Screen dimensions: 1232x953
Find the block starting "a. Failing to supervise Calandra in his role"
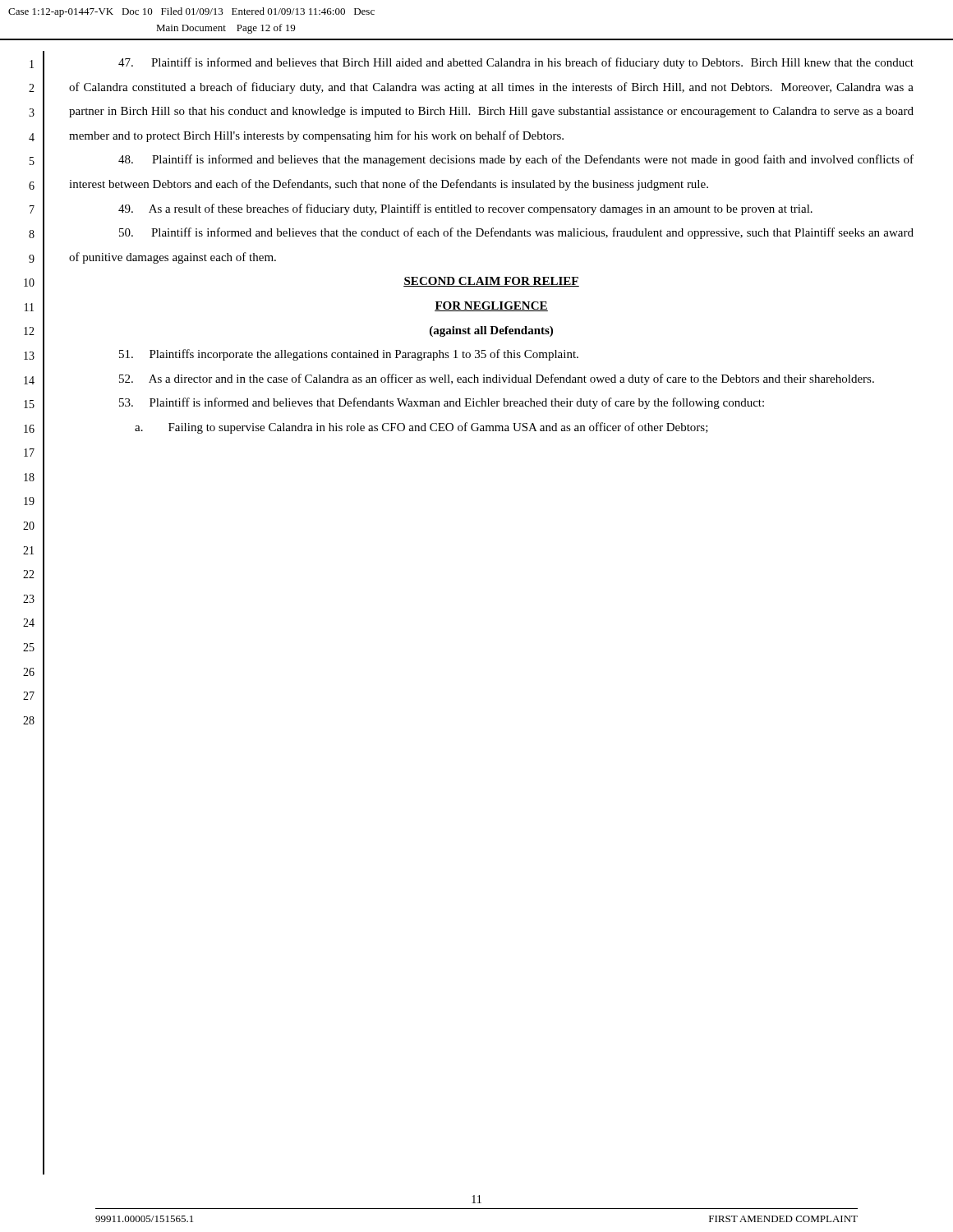pos(422,427)
